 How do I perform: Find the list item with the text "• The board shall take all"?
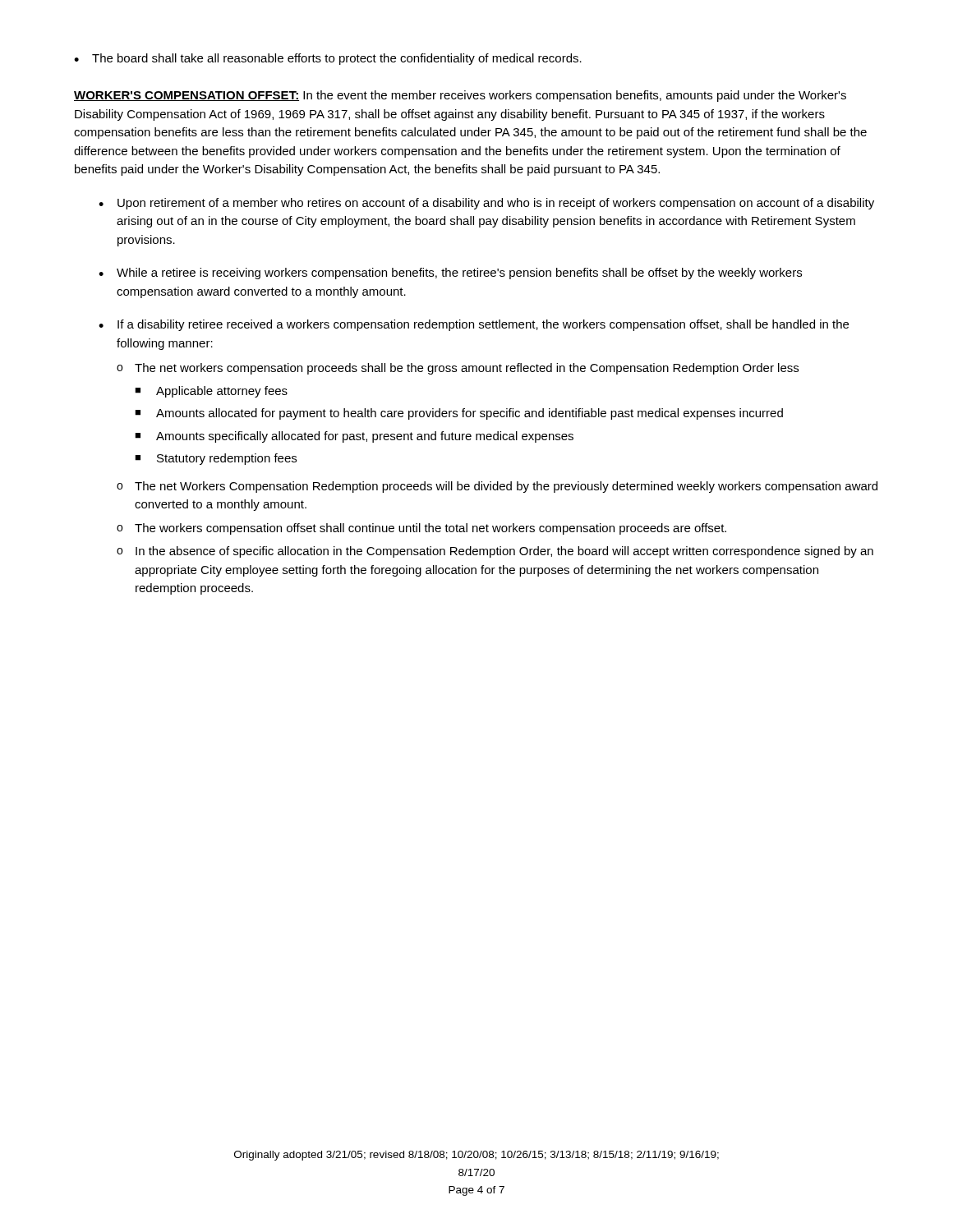point(476,60)
